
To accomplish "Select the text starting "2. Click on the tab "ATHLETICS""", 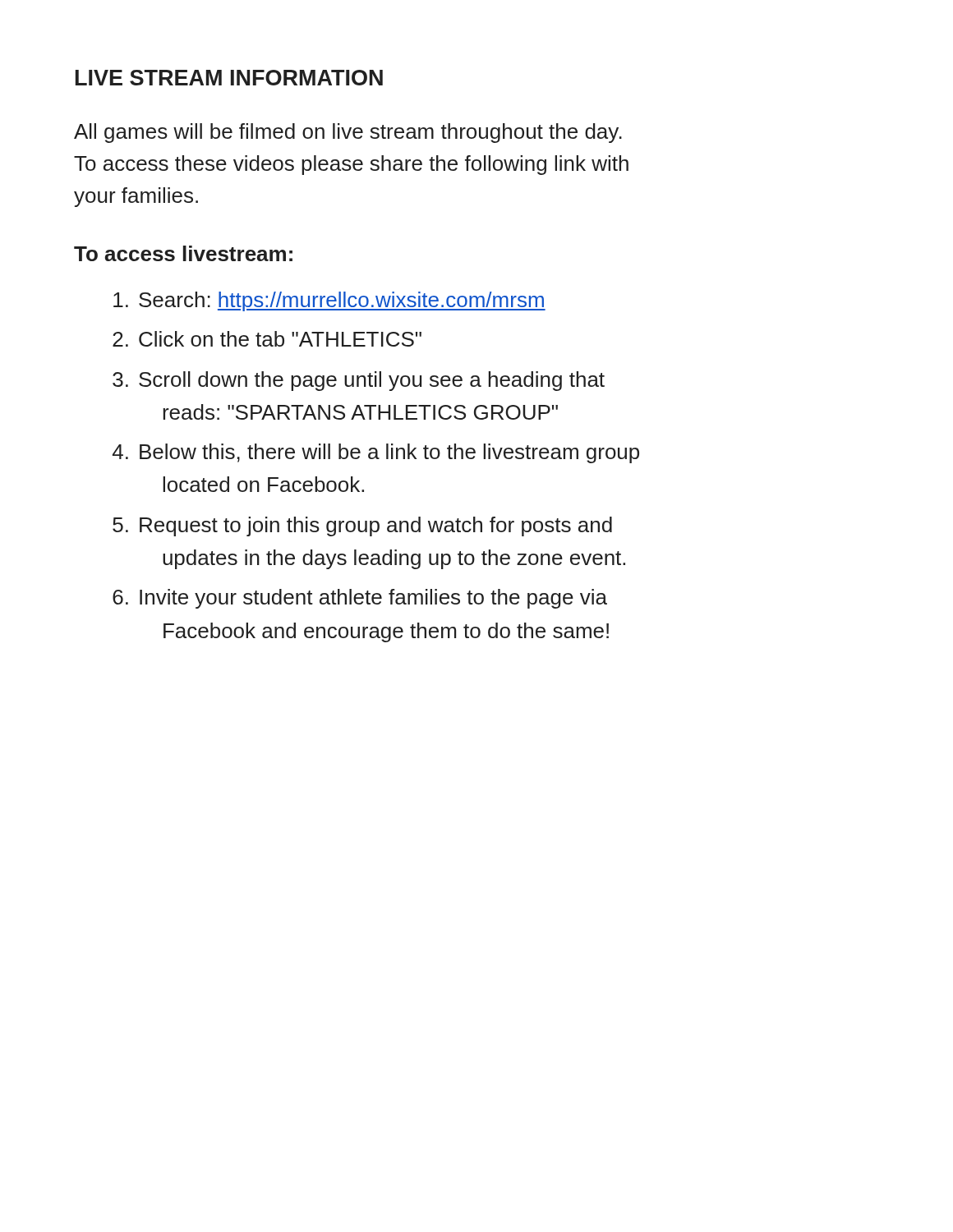I will point(267,339).
